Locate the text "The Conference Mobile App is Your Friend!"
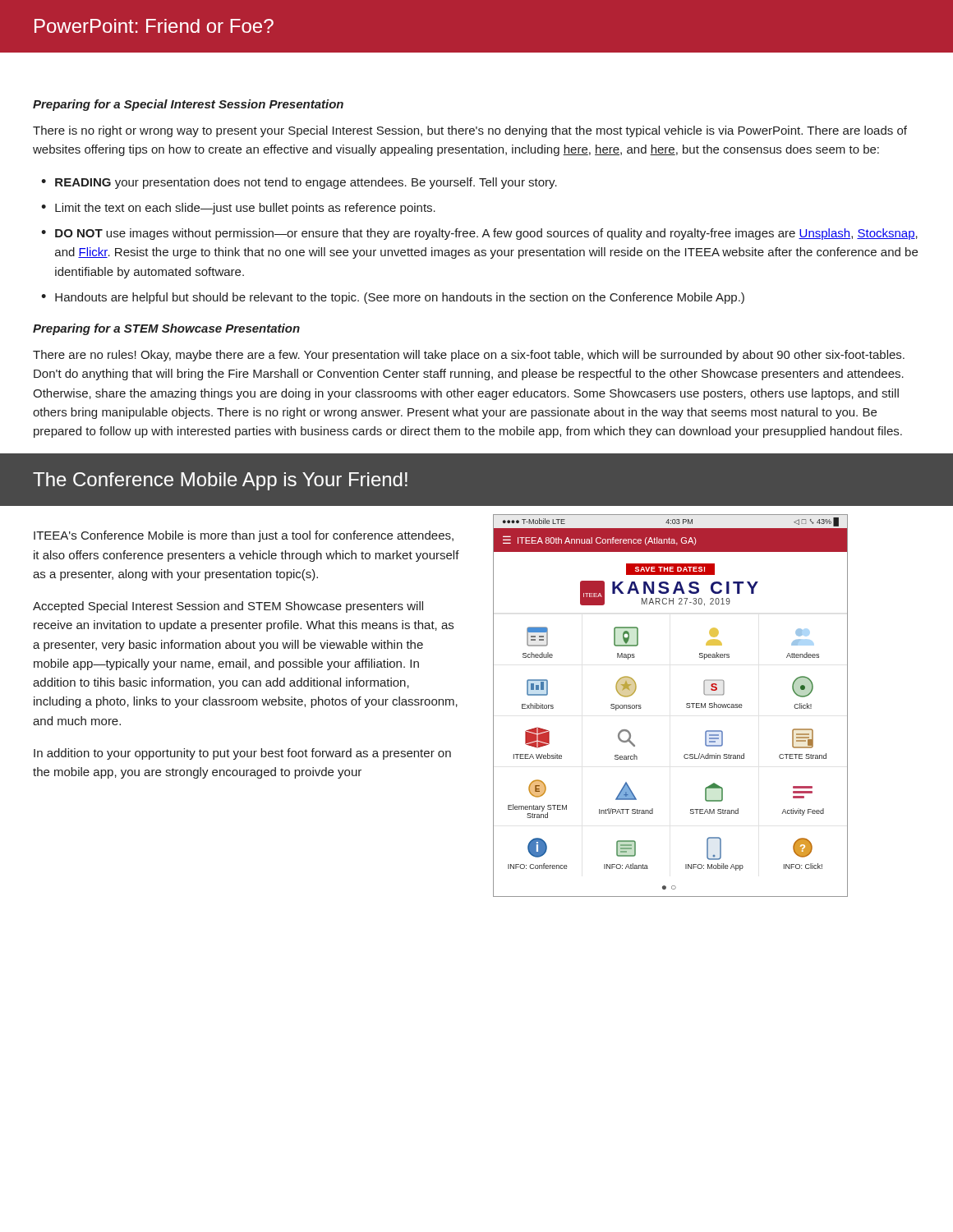 (221, 479)
